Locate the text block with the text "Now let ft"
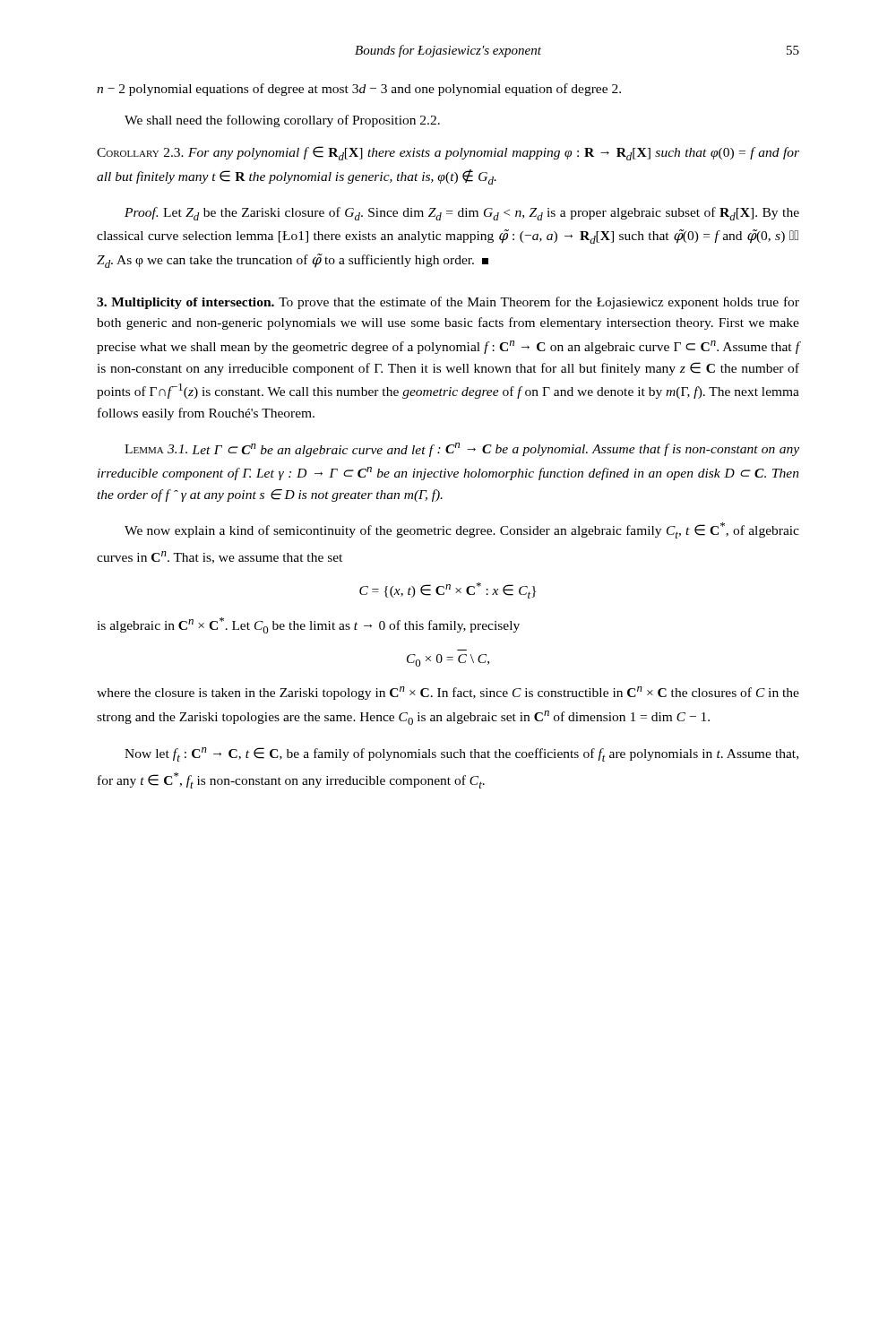 448,767
